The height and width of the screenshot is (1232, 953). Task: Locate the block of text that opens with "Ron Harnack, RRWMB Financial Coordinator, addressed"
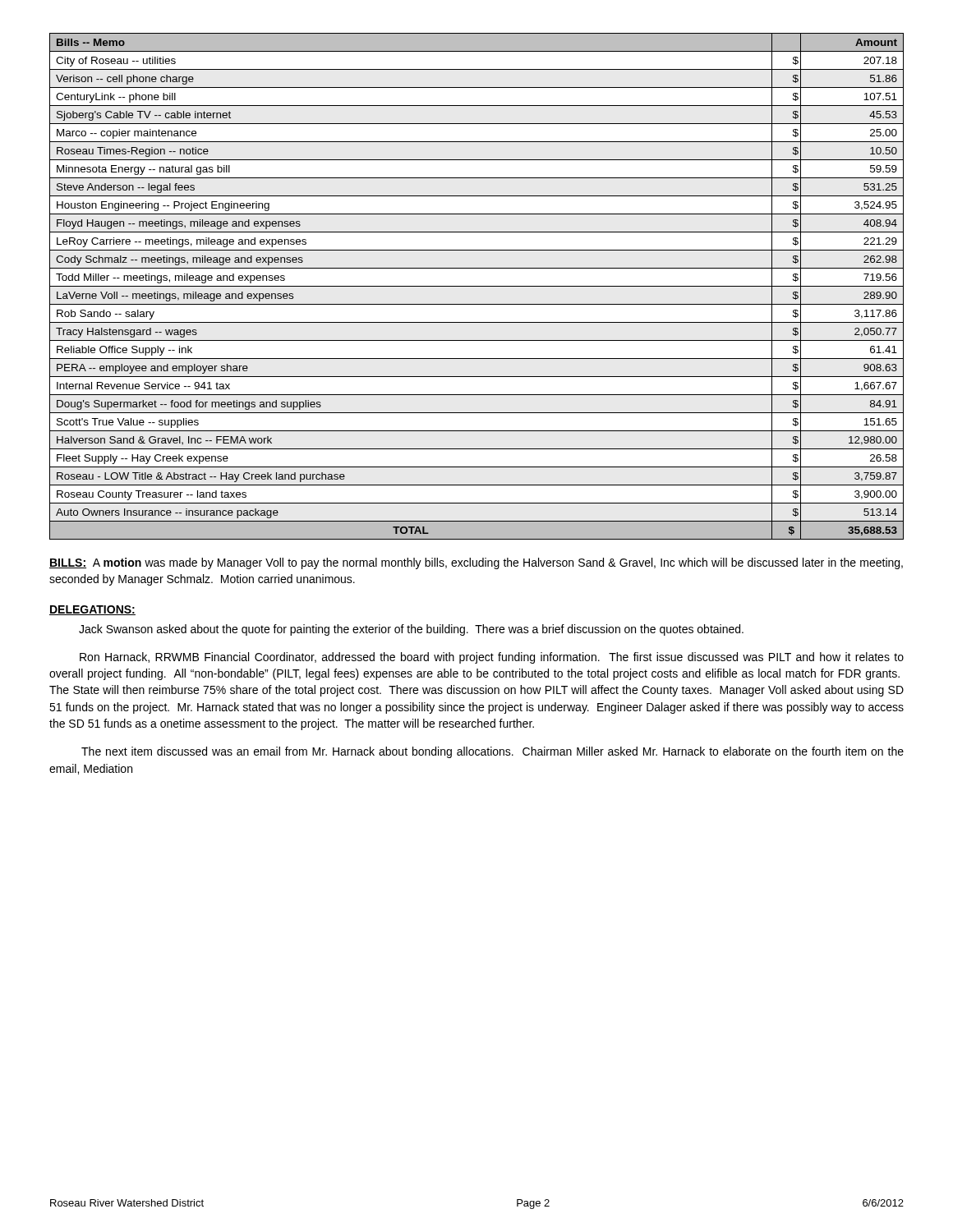tap(476, 690)
